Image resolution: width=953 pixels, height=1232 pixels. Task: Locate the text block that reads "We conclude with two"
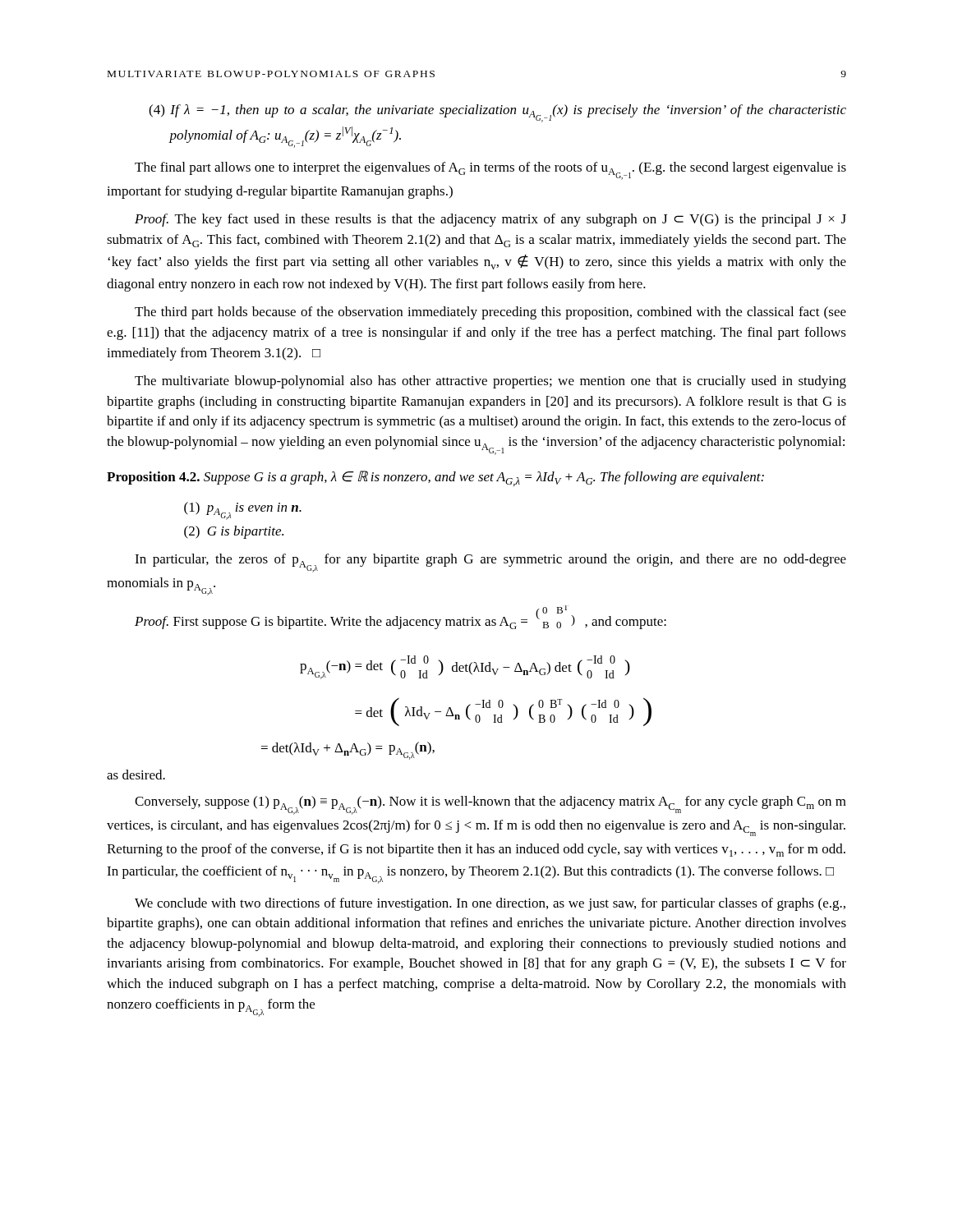tap(476, 956)
